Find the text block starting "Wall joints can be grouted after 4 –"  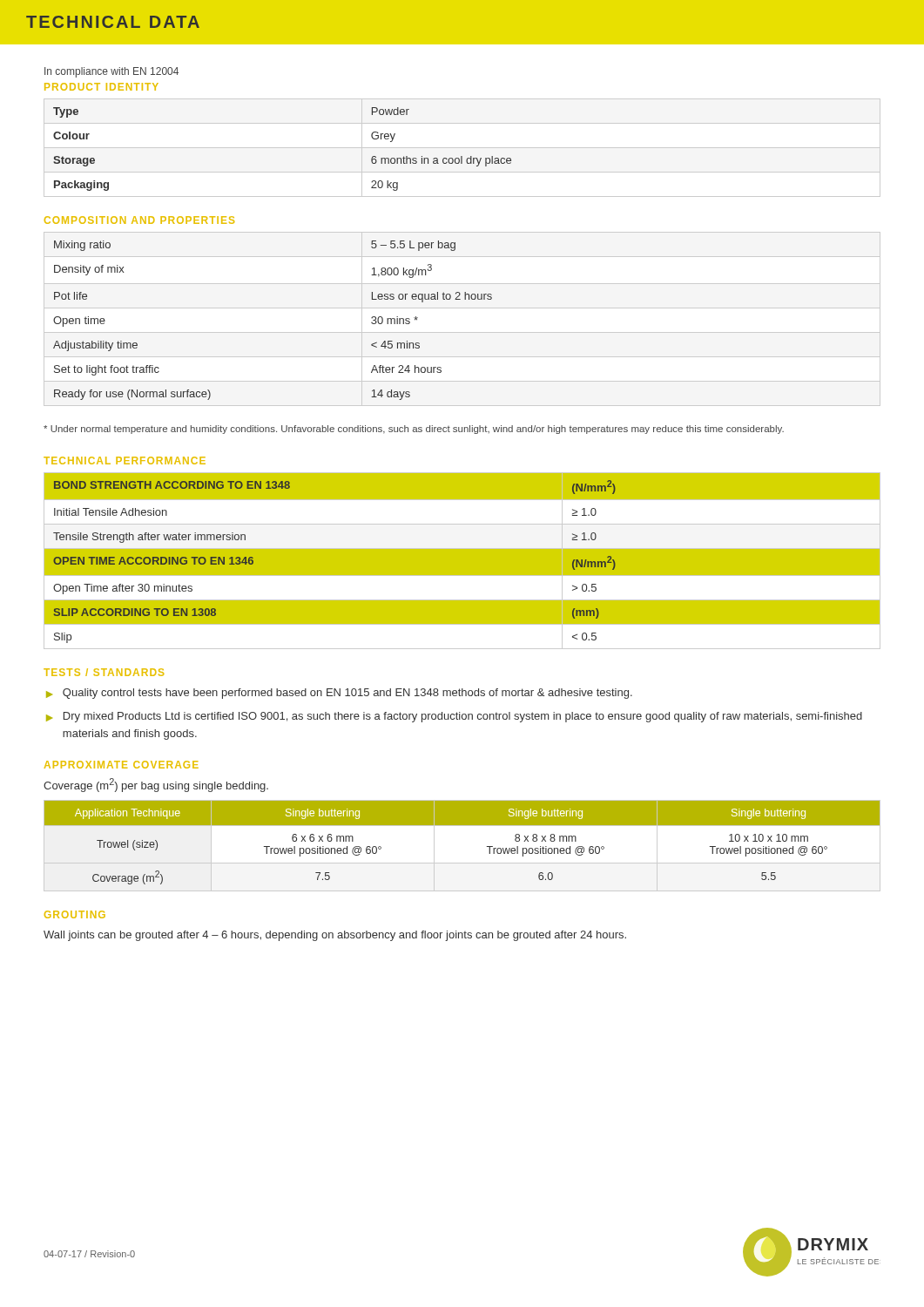335,934
